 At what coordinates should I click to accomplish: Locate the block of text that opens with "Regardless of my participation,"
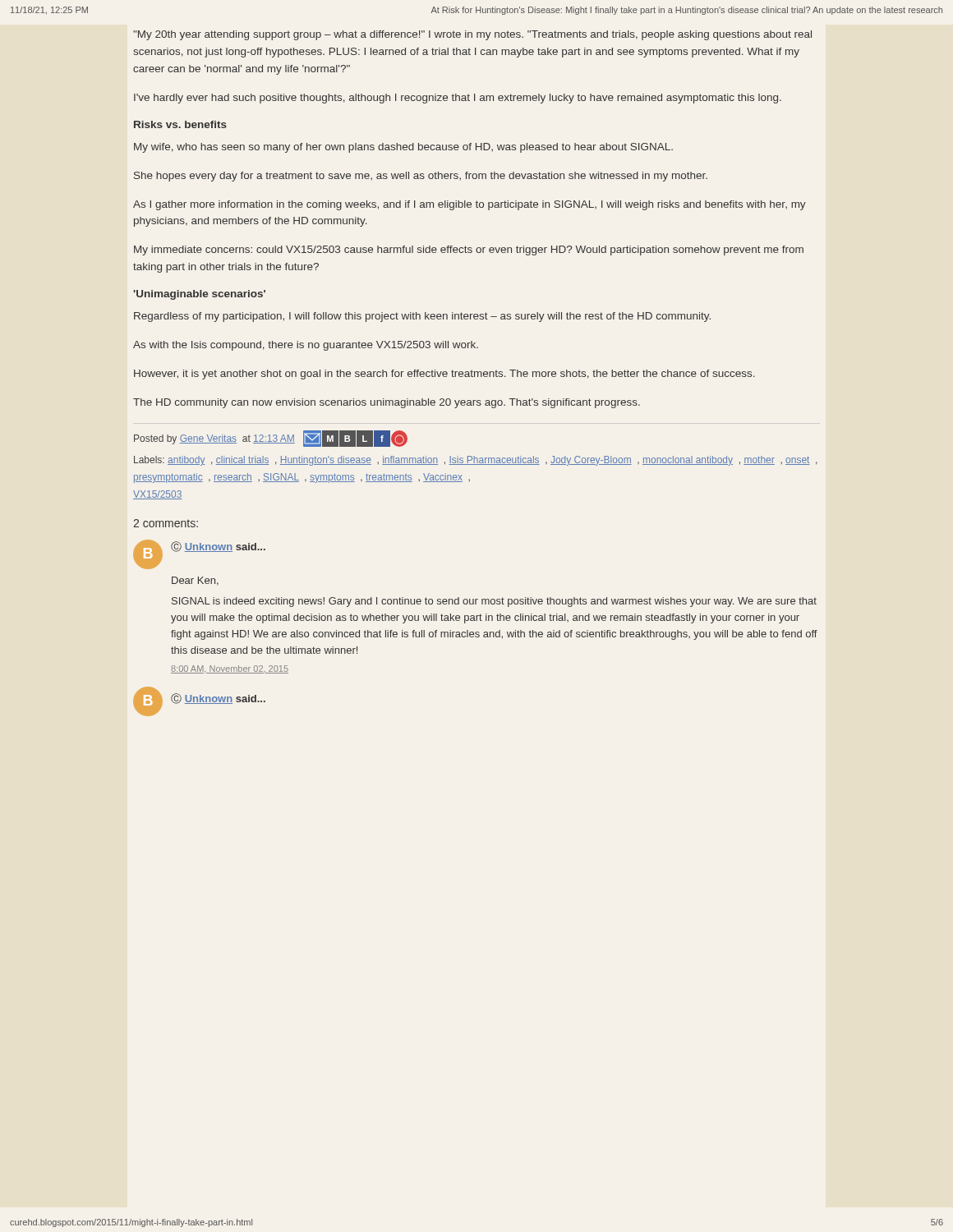coord(422,316)
